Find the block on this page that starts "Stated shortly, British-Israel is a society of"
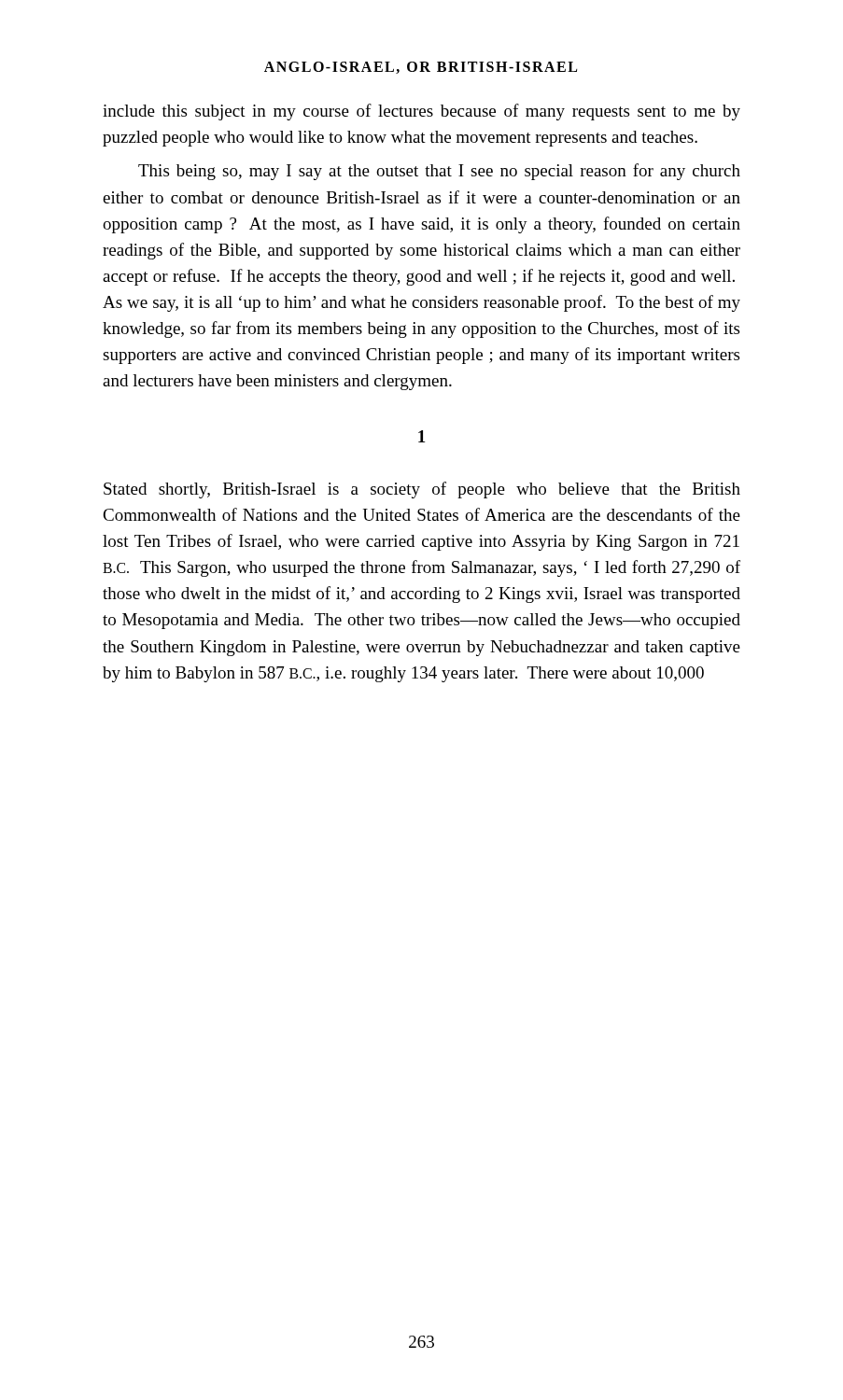Screen dimensions: 1400x843 (422, 581)
